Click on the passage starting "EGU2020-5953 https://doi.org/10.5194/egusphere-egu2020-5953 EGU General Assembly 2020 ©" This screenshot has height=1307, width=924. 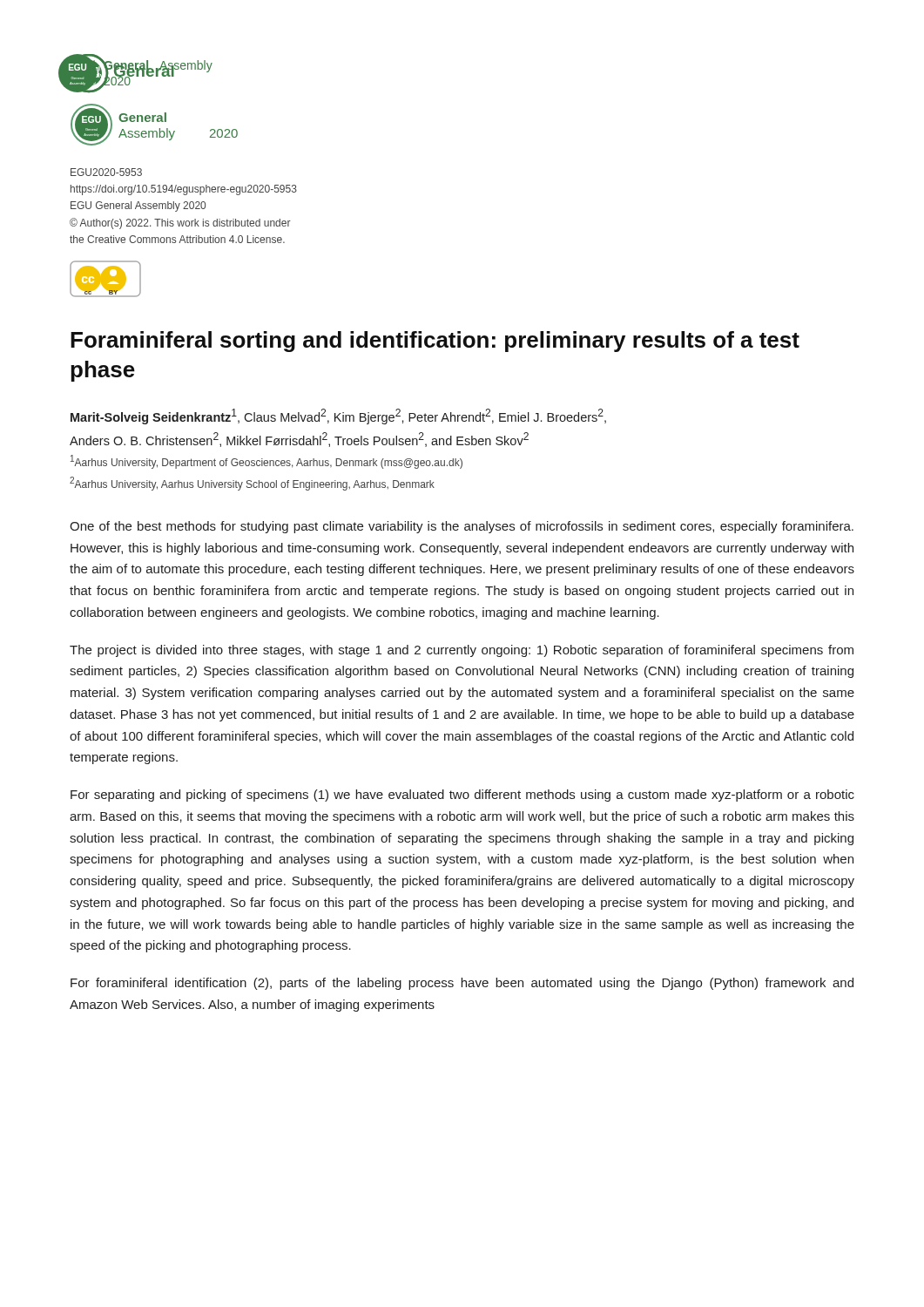pos(183,206)
